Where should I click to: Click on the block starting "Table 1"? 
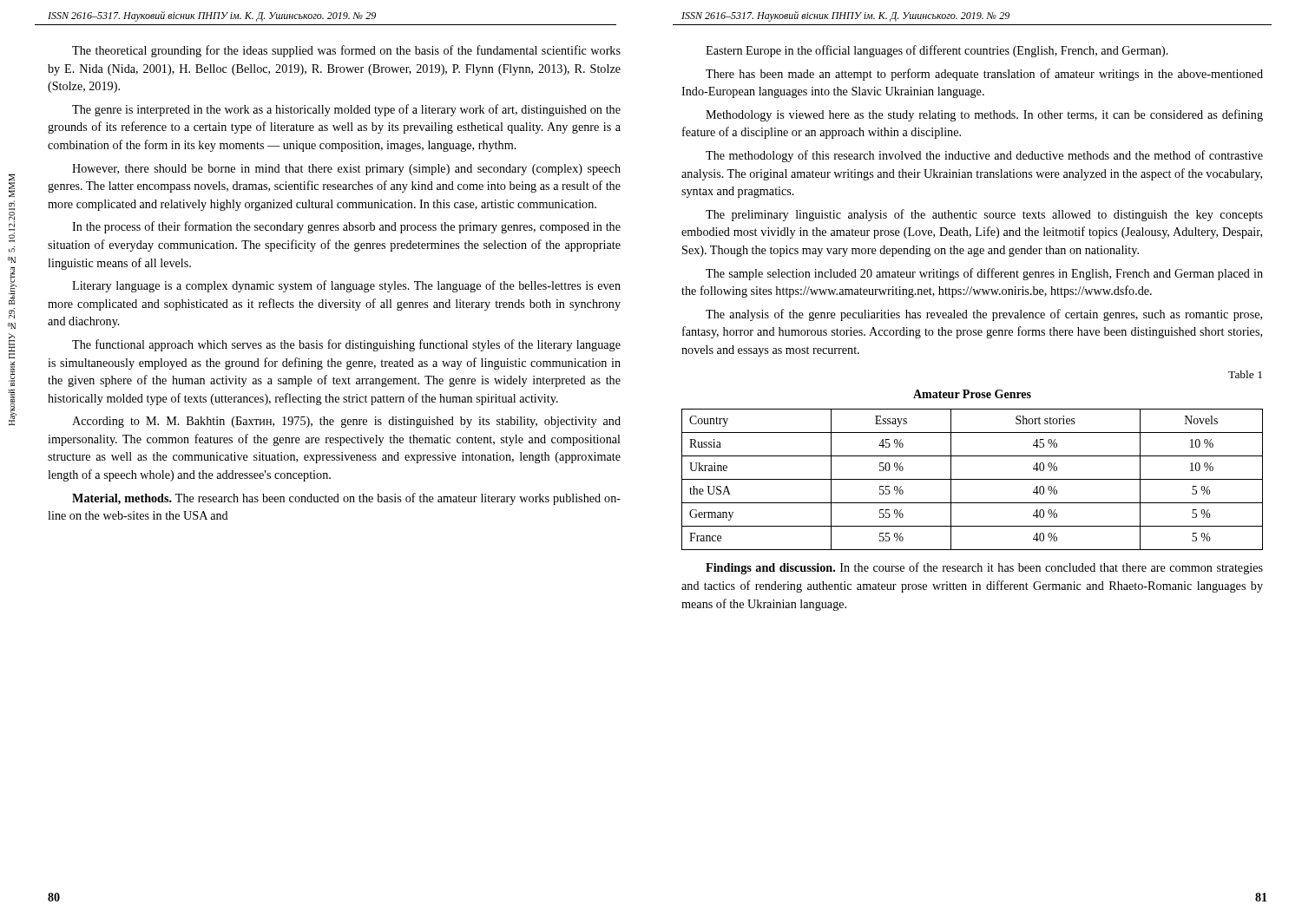tap(1246, 374)
